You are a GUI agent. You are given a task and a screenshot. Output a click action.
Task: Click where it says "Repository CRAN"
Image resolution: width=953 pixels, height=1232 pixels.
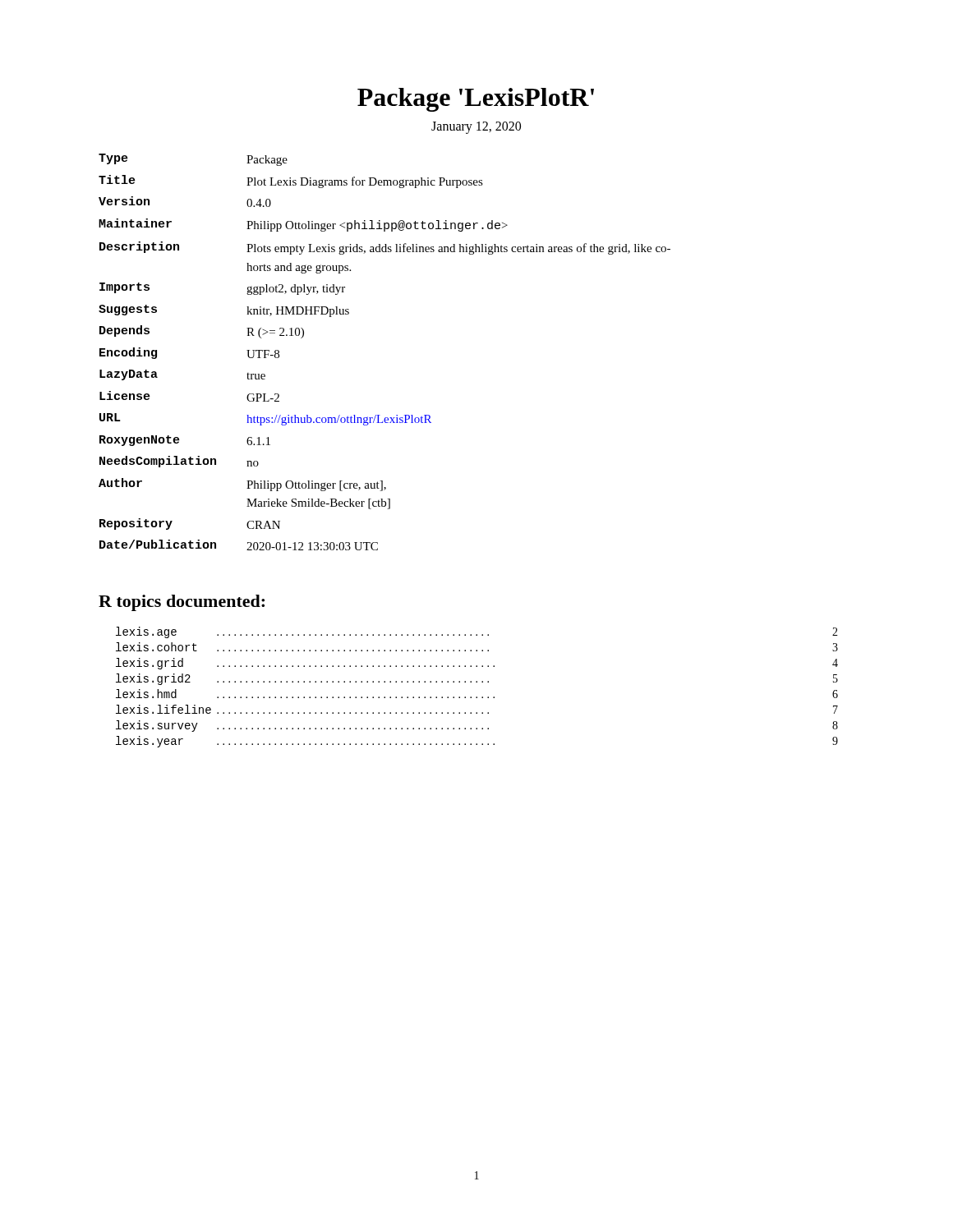(139, 524)
